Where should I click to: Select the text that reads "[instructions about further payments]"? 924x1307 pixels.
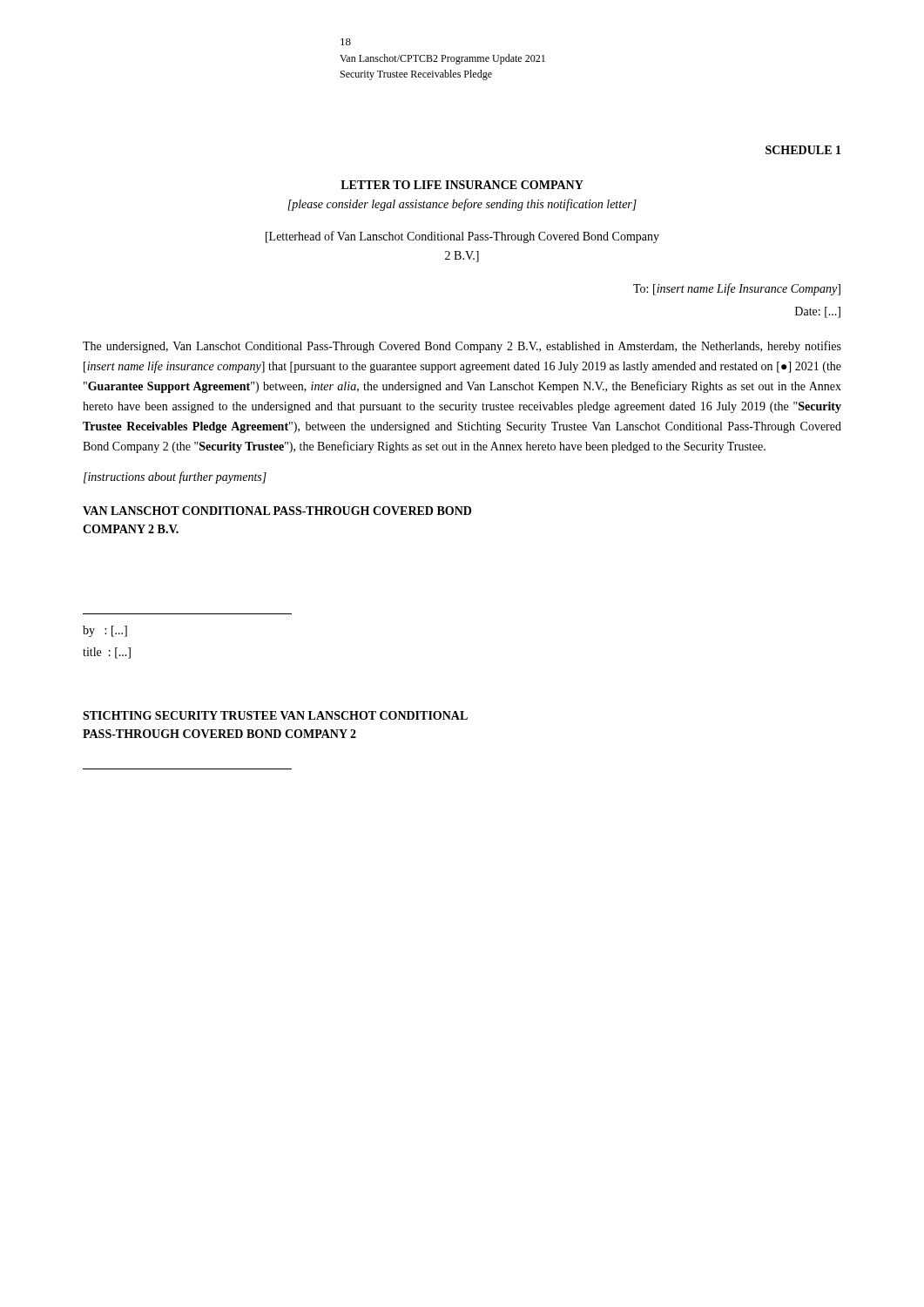coord(175,477)
